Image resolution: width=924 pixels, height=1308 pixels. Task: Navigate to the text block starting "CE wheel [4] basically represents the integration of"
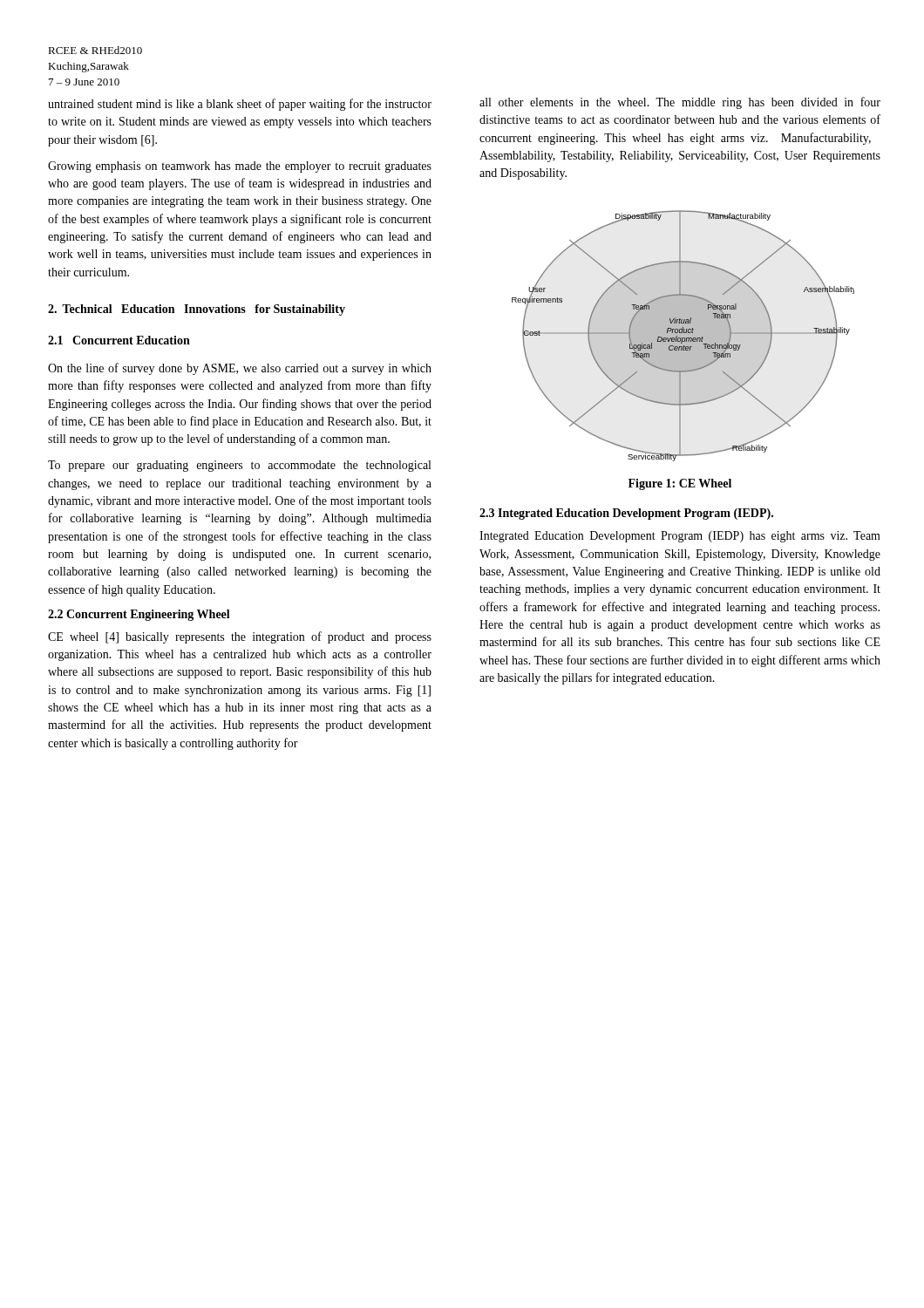click(240, 691)
